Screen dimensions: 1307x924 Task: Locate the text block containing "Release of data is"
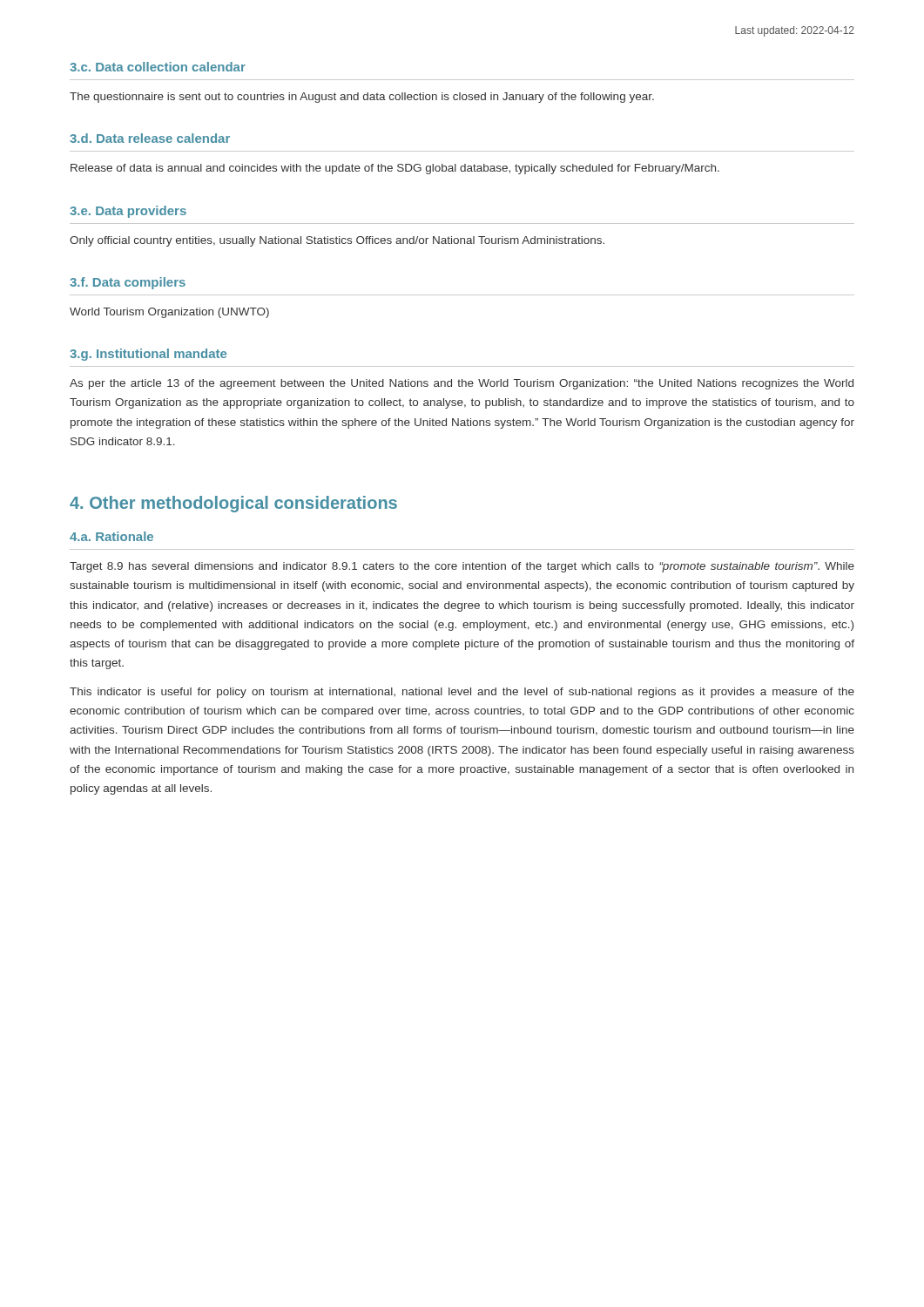[x=395, y=168]
